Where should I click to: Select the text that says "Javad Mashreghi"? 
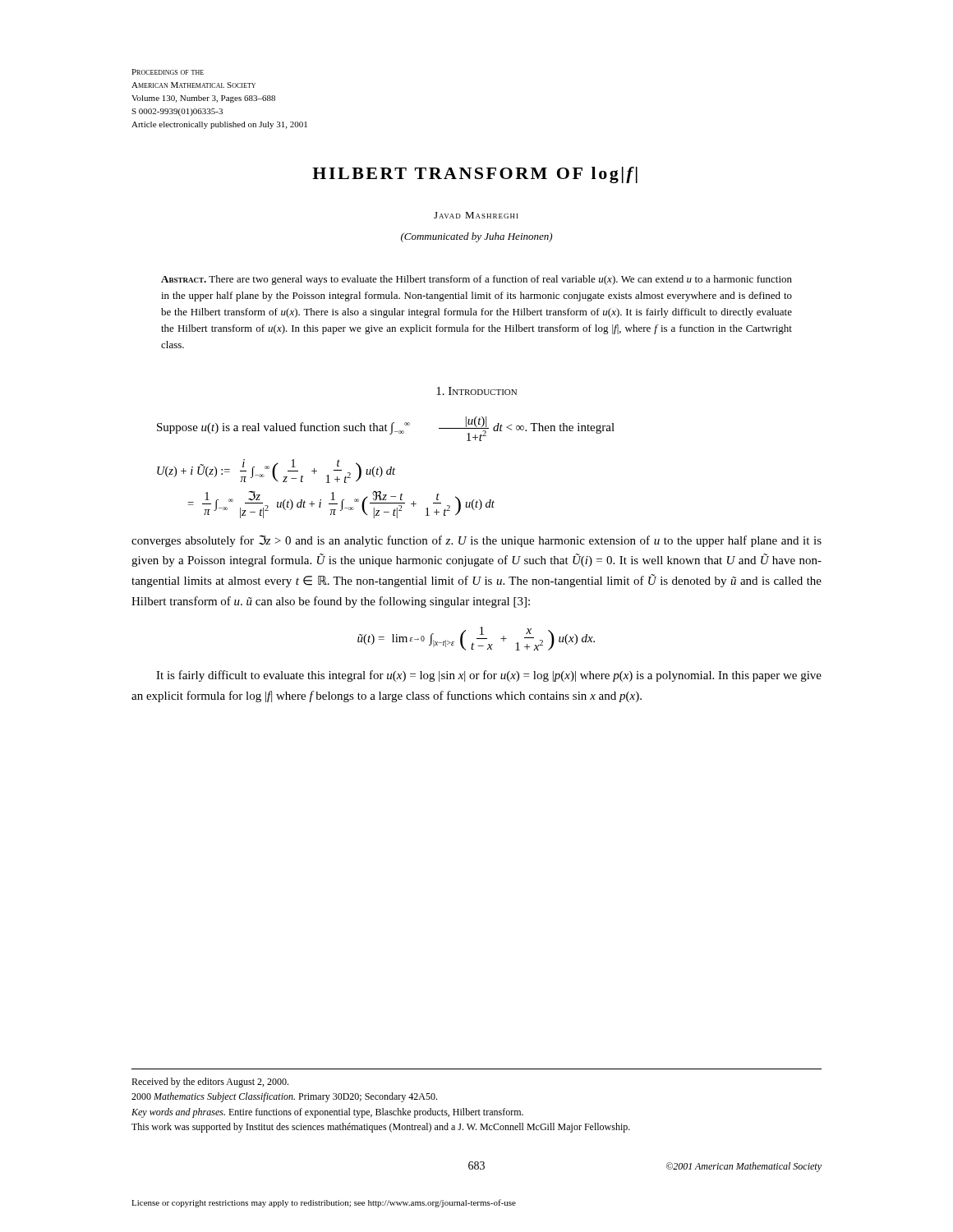click(x=476, y=214)
